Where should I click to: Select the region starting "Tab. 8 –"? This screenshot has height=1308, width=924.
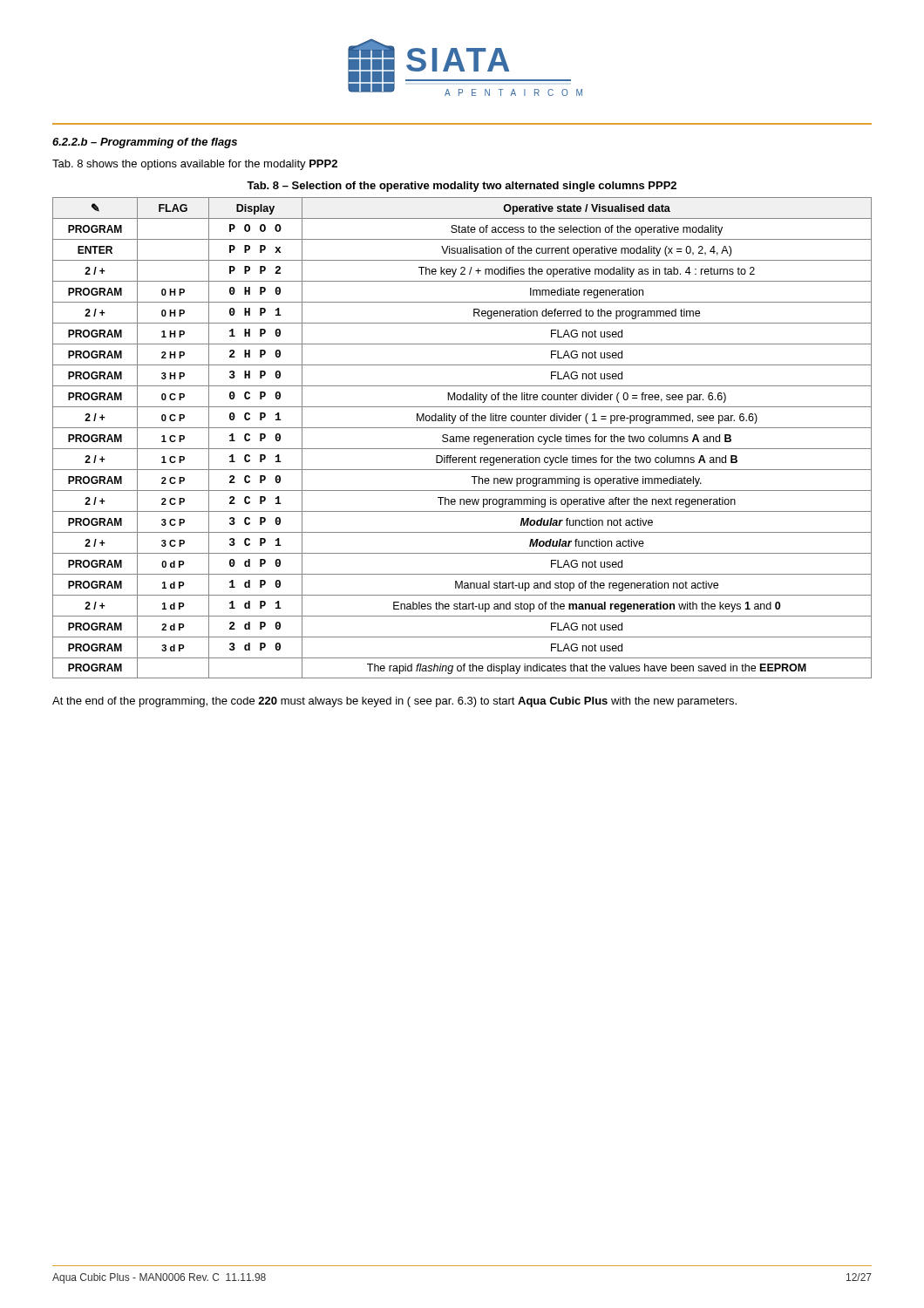462,185
